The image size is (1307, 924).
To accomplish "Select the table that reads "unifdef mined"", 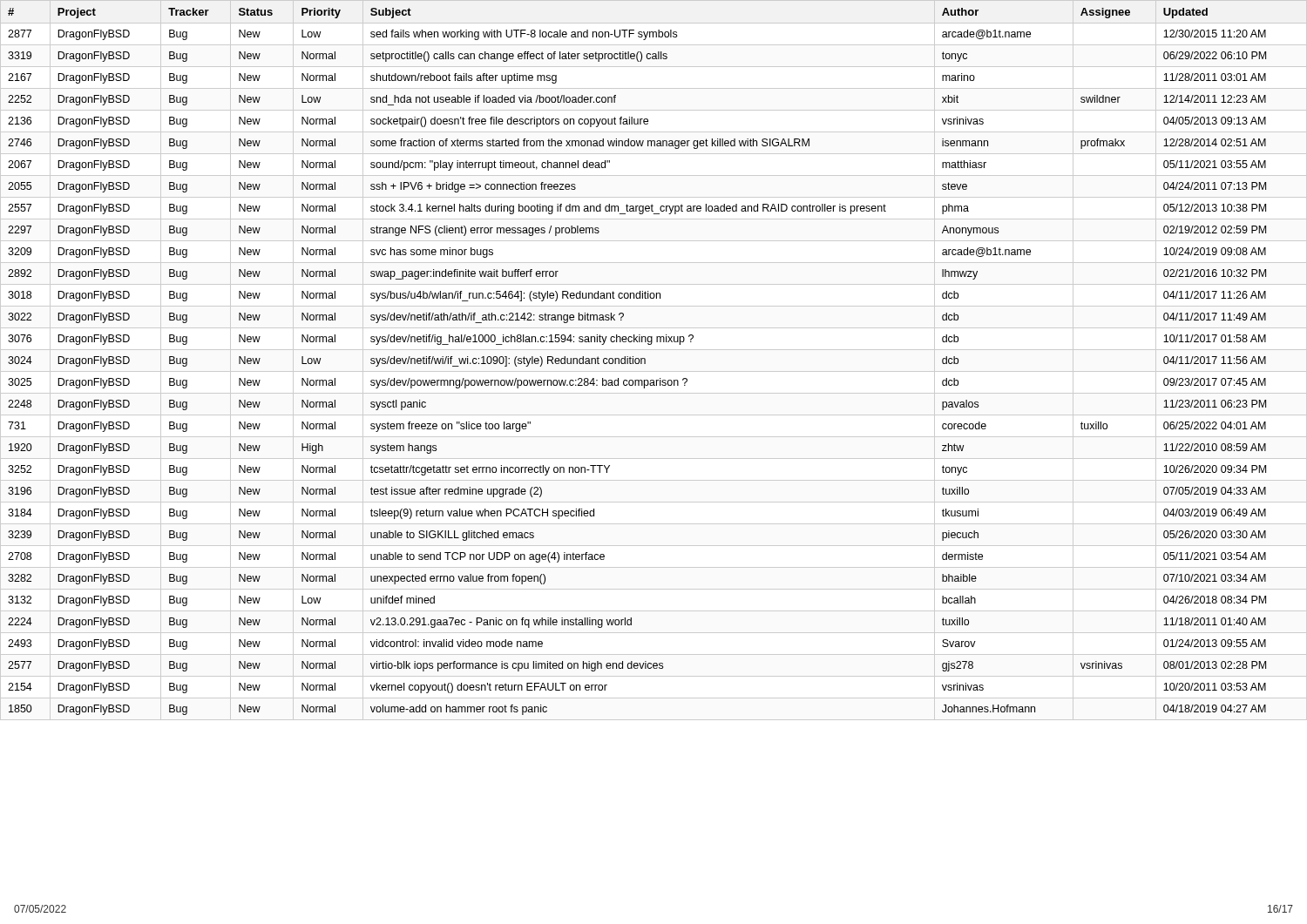I will [x=654, y=373].
